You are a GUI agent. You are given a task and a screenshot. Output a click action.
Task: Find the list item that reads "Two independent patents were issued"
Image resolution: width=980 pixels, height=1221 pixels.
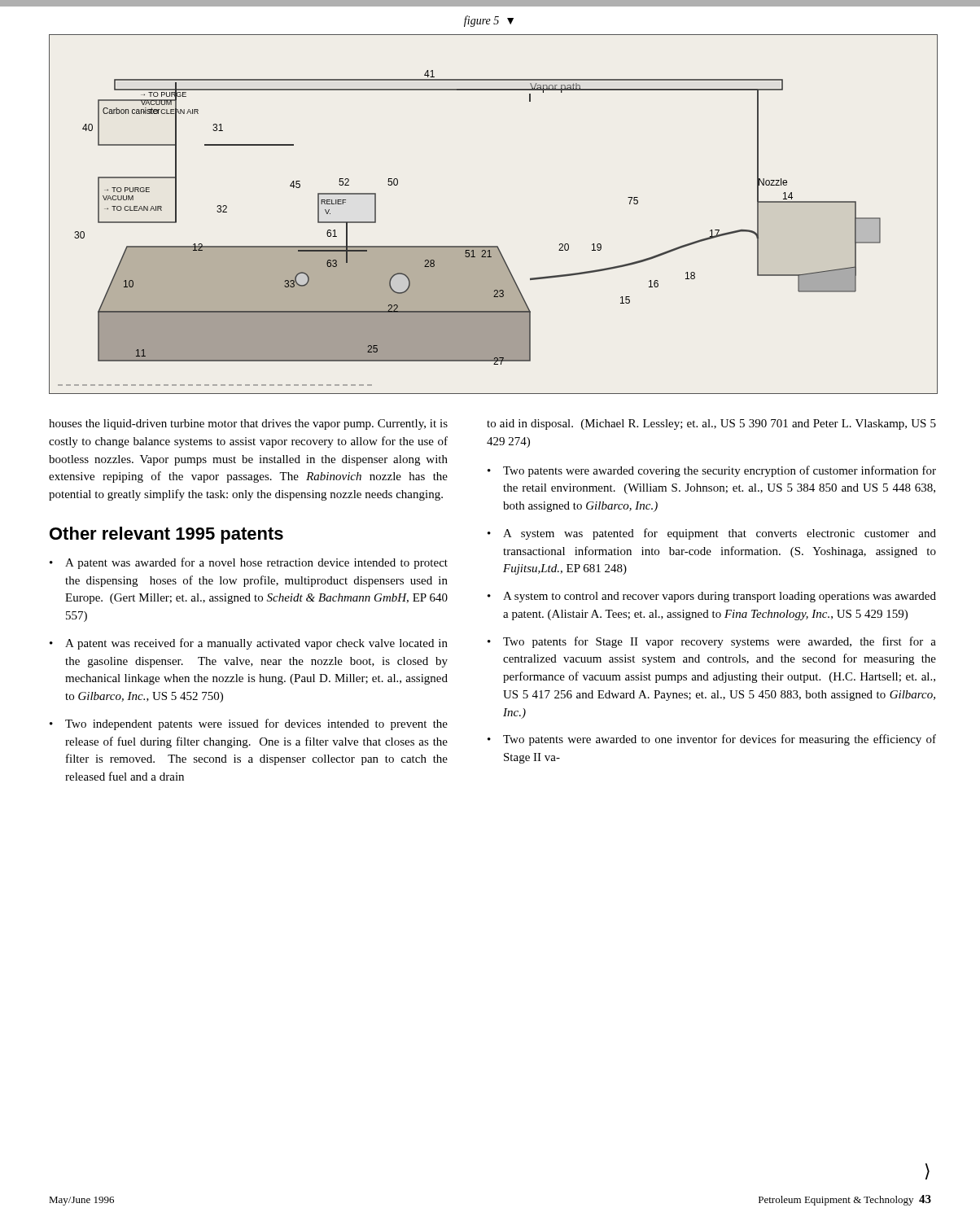tap(256, 750)
